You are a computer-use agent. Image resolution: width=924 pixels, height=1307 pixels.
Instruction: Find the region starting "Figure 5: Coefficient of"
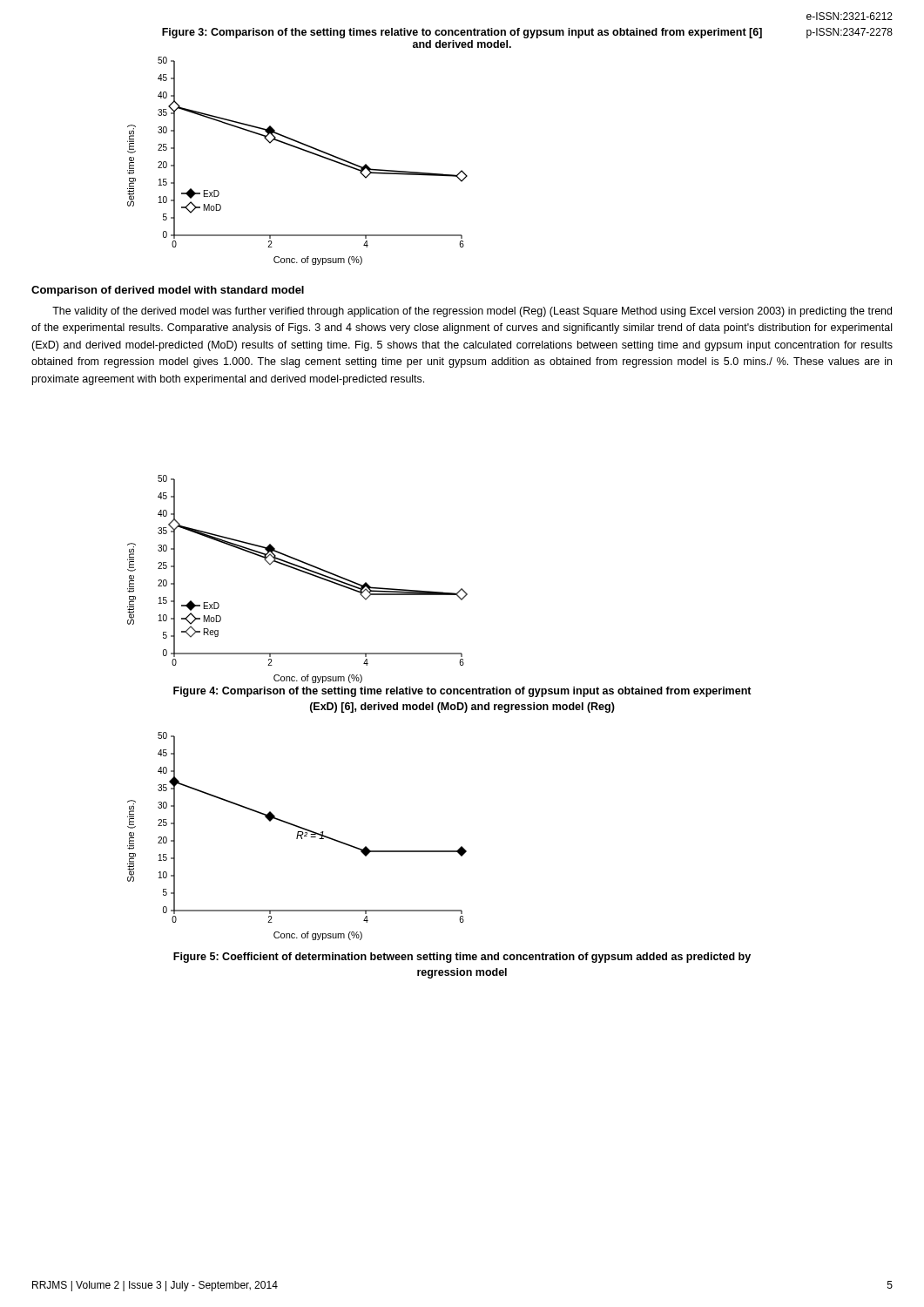click(x=462, y=964)
